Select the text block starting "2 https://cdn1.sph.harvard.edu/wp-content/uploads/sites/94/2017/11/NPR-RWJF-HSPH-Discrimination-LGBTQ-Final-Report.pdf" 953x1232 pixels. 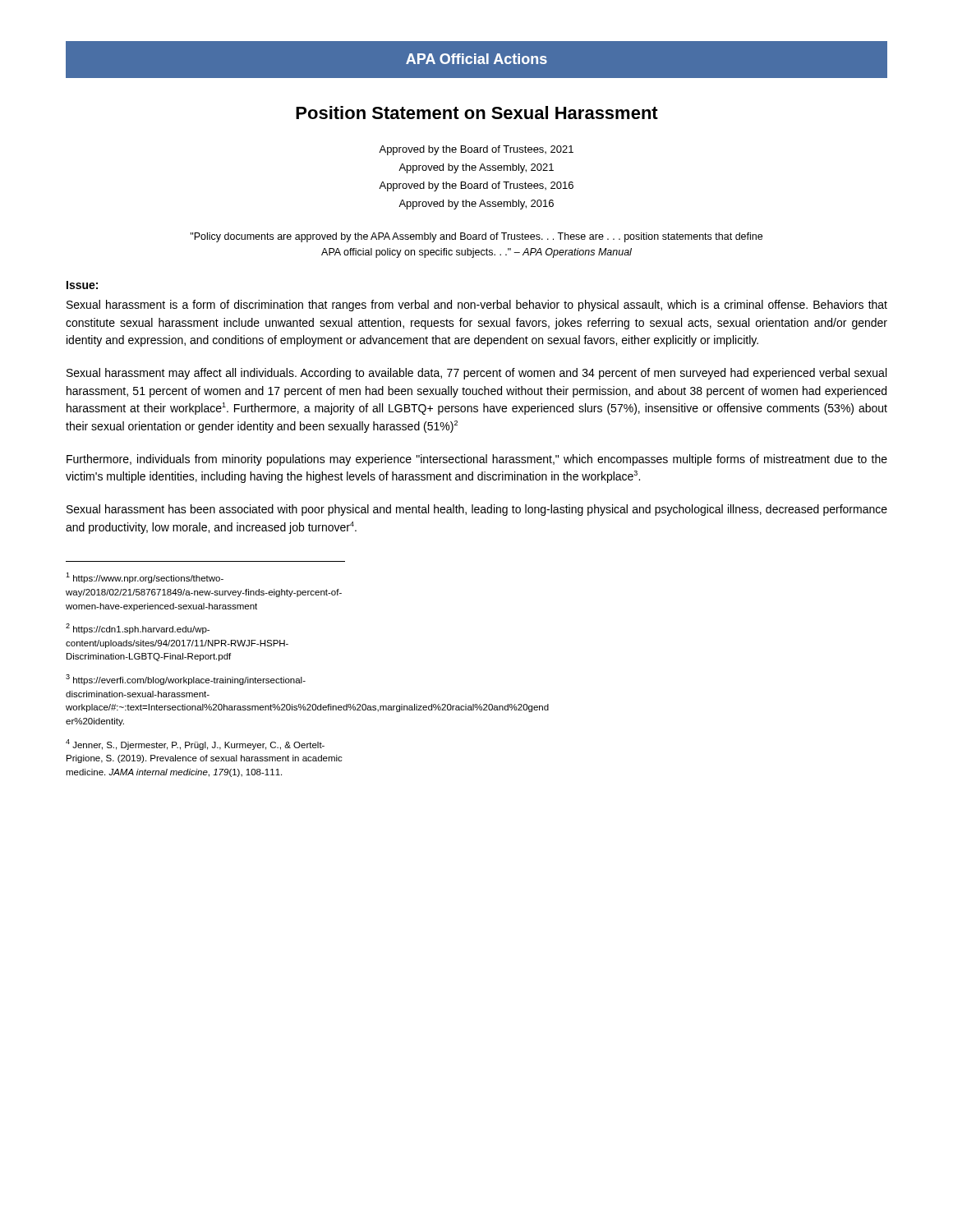pos(177,642)
